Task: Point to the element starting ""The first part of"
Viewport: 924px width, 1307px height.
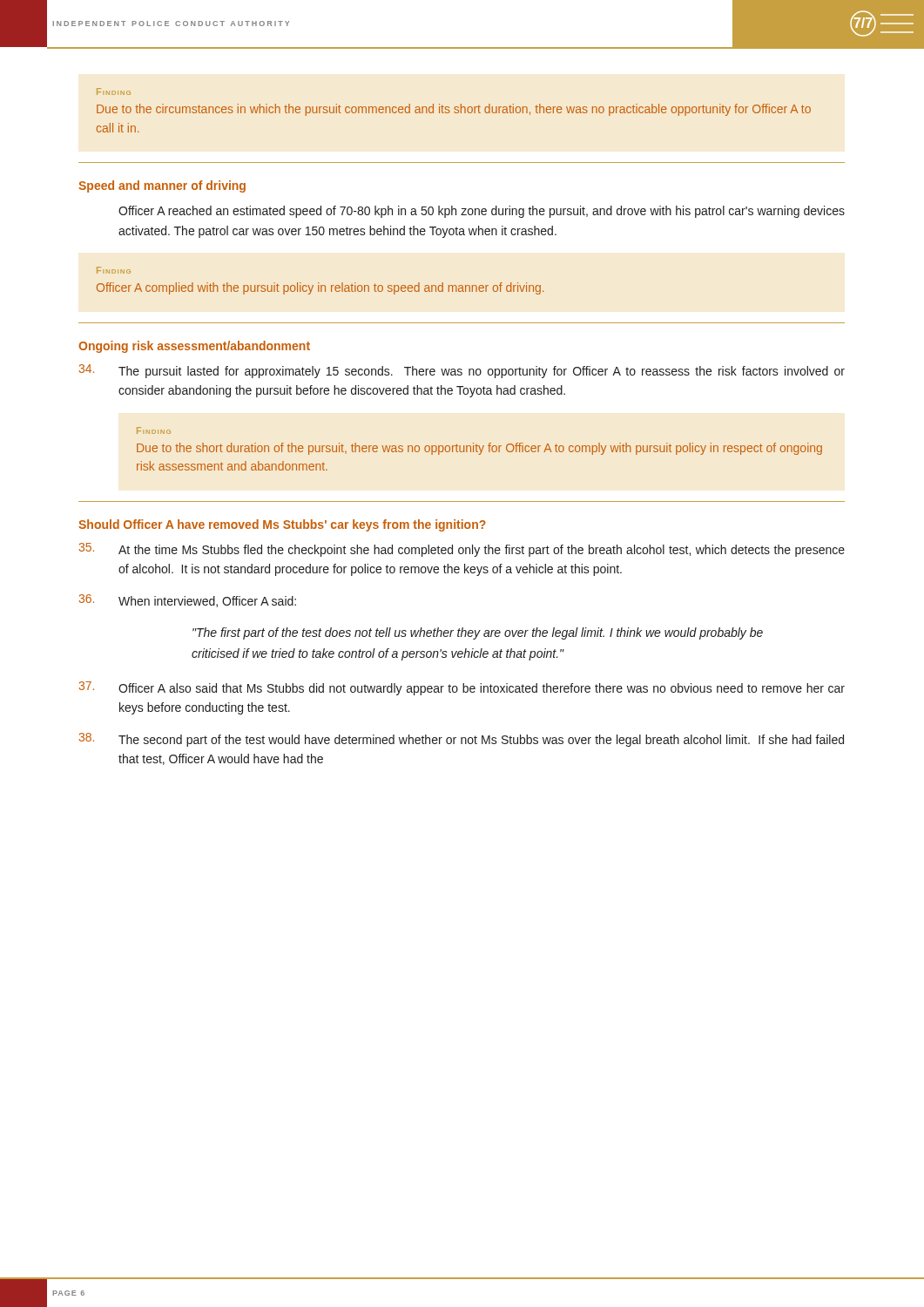Action: click(477, 643)
